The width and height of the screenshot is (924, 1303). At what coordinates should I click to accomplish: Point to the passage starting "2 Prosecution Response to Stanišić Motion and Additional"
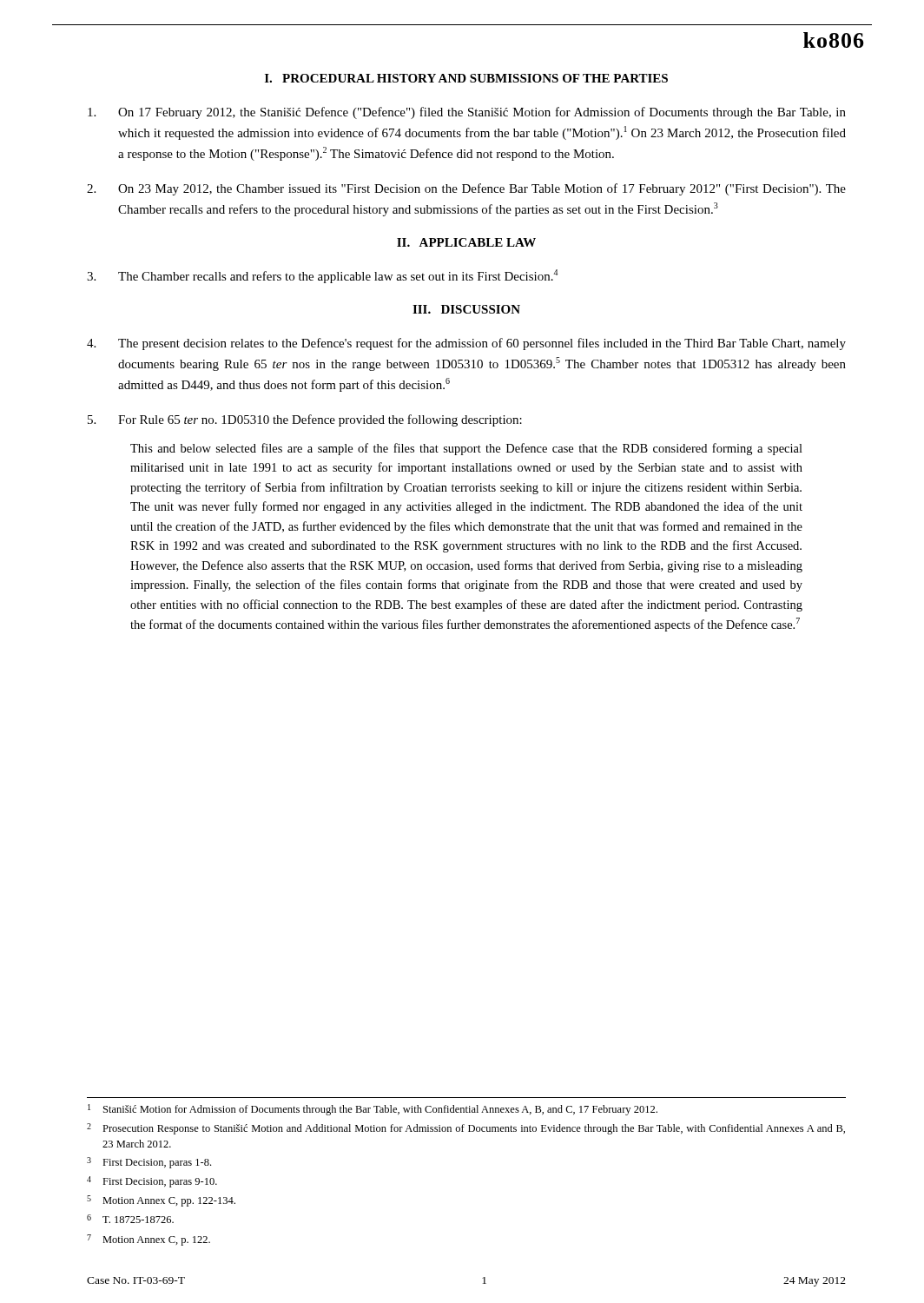point(466,1137)
